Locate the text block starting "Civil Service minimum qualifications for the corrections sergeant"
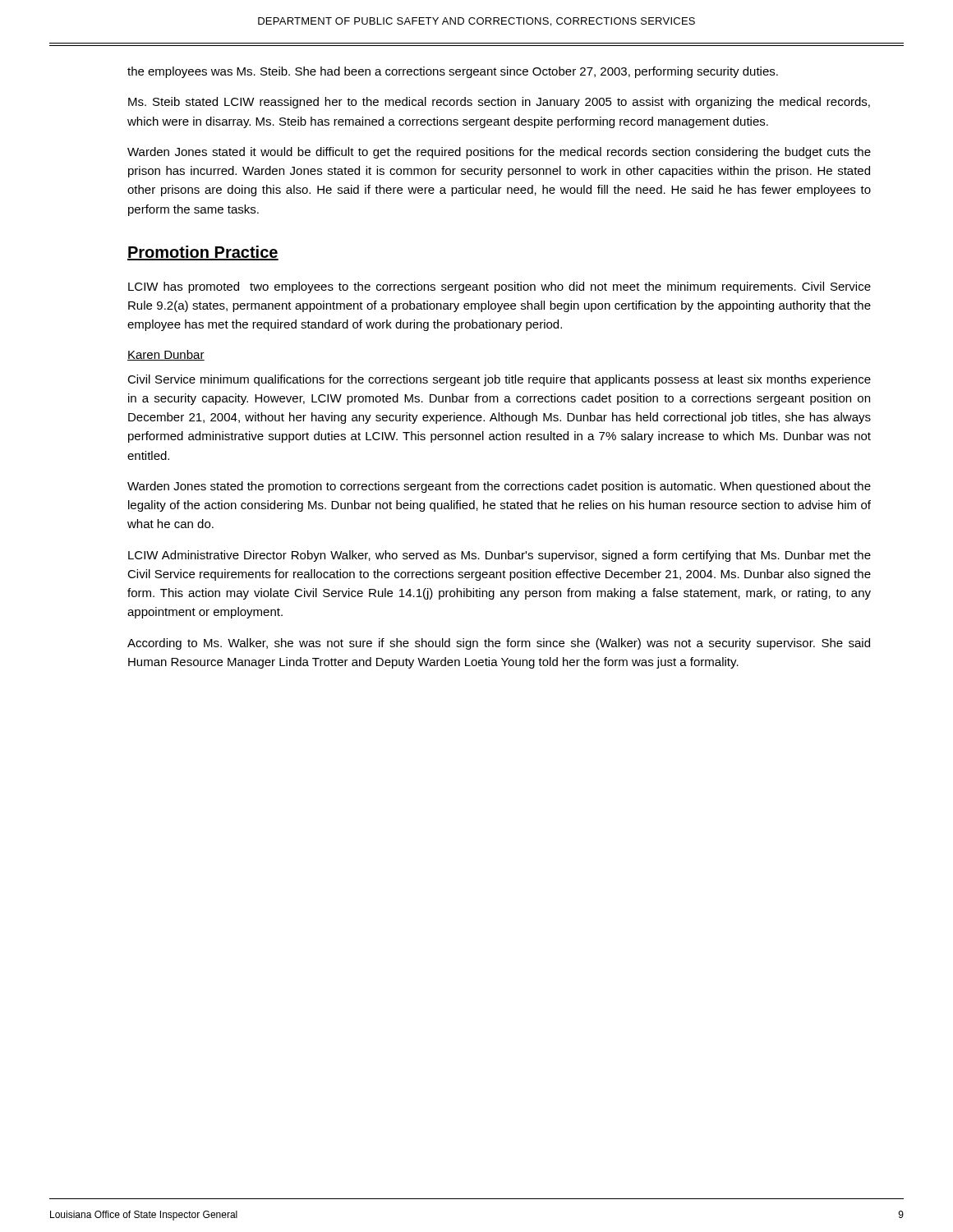This screenshot has height=1232, width=953. coord(499,417)
